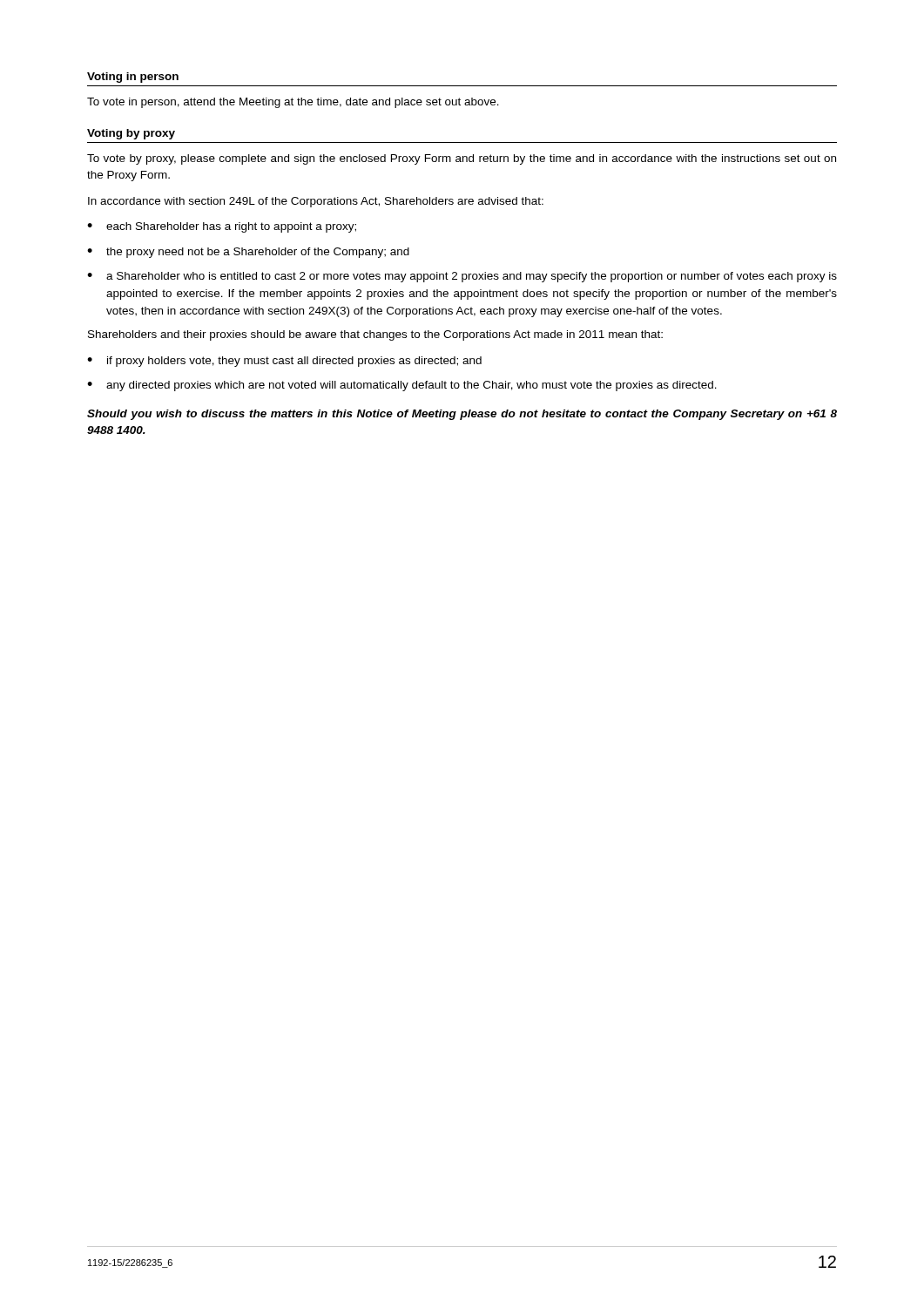Find the list item containing "• if proxy holders vote, they must"
The height and width of the screenshot is (1307, 924).
click(462, 361)
